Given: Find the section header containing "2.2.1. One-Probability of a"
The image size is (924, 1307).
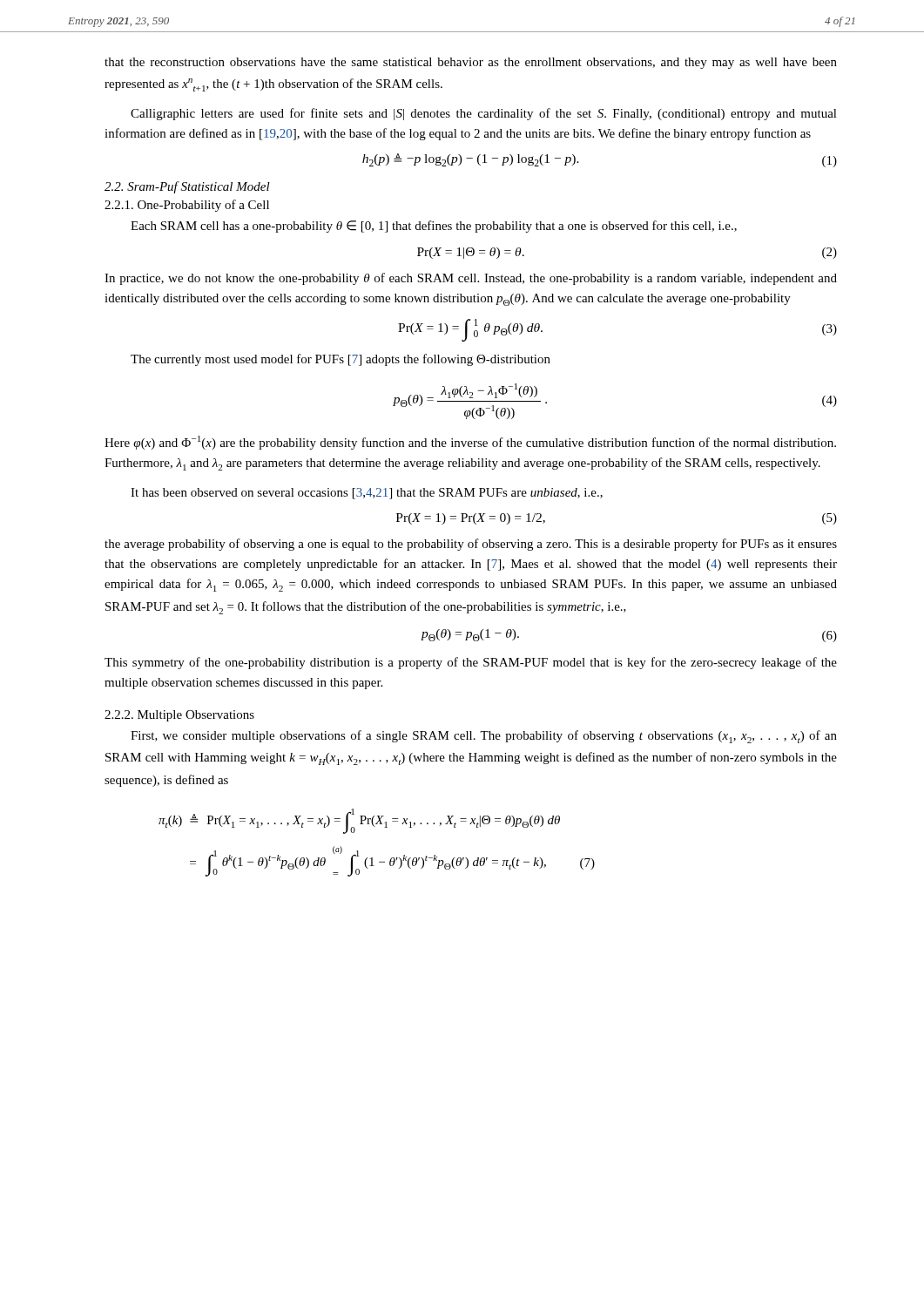Looking at the screenshot, I should pyautogui.click(x=187, y=205).
